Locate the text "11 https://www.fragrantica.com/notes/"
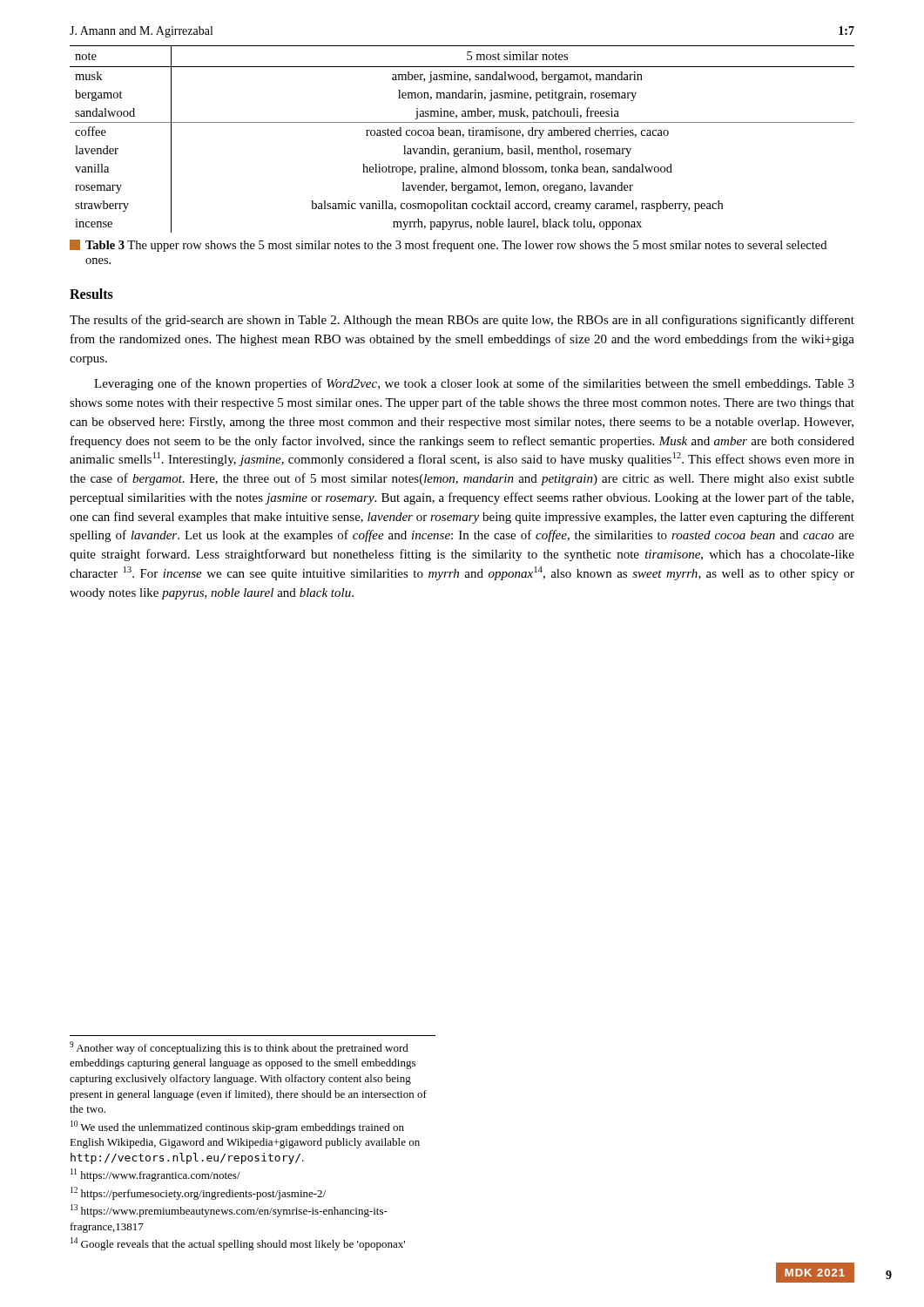 [155, 1175]
